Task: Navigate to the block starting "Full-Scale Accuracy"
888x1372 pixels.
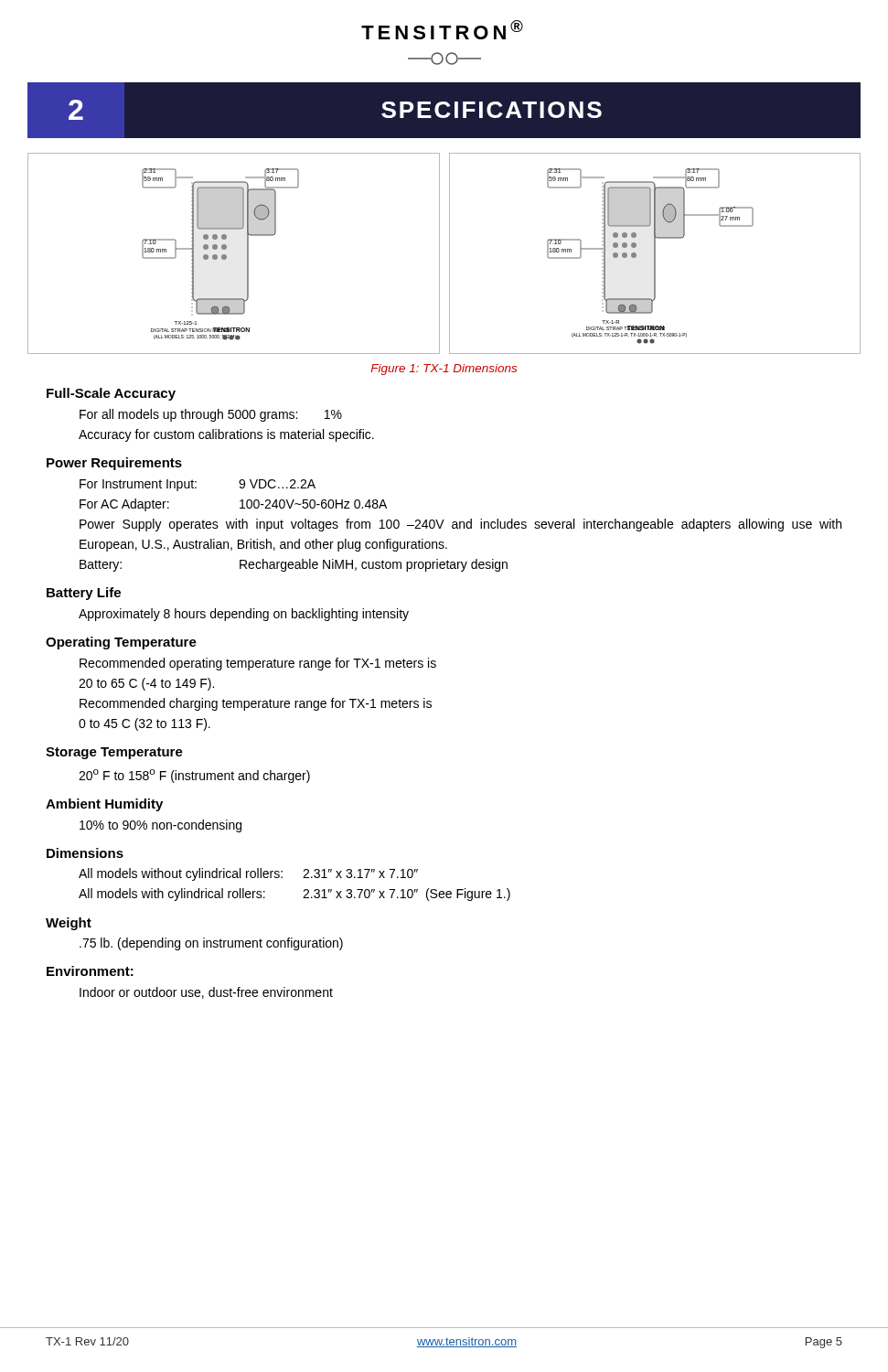Action: coord(111,393)
